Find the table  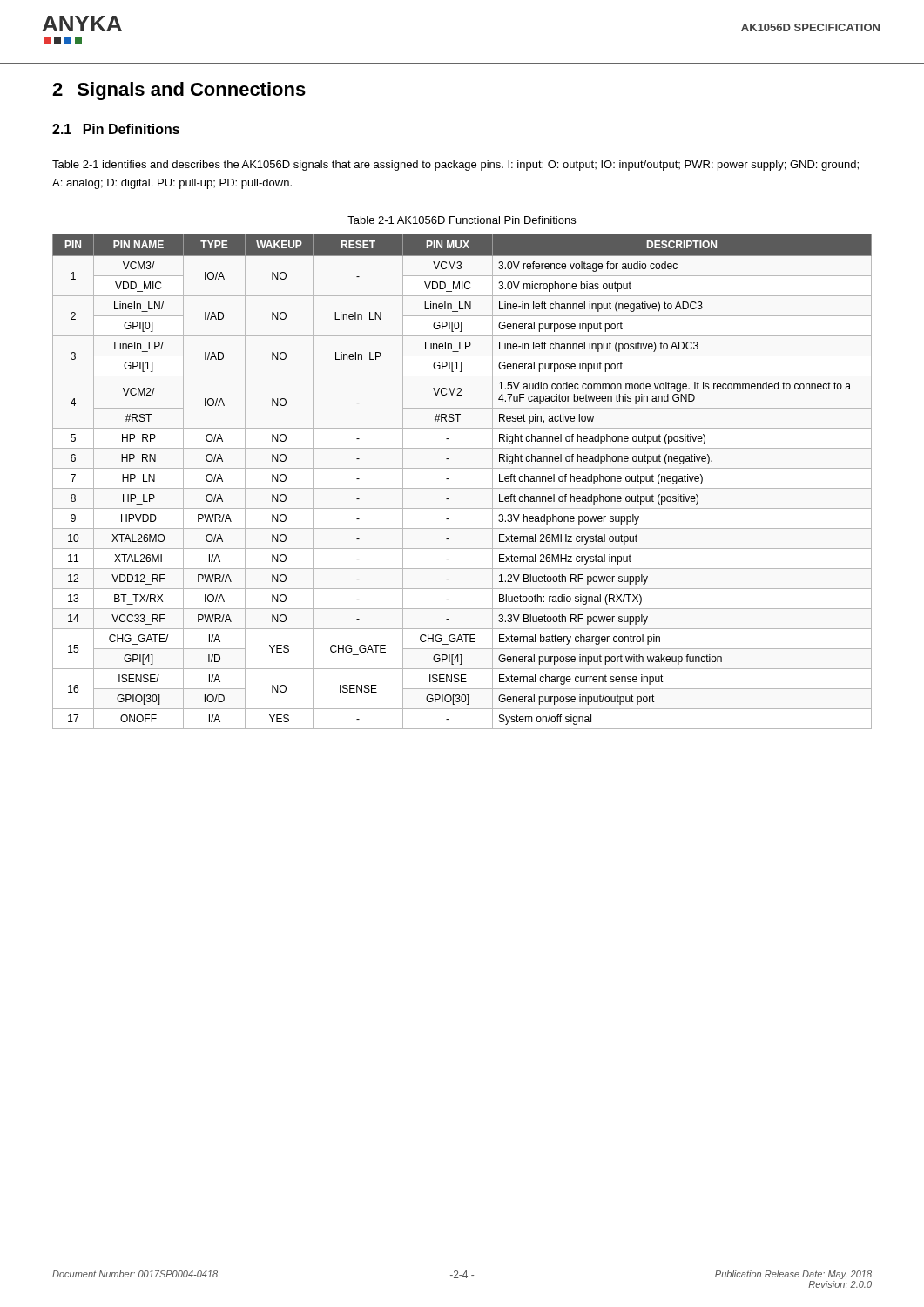click(462, 481)
